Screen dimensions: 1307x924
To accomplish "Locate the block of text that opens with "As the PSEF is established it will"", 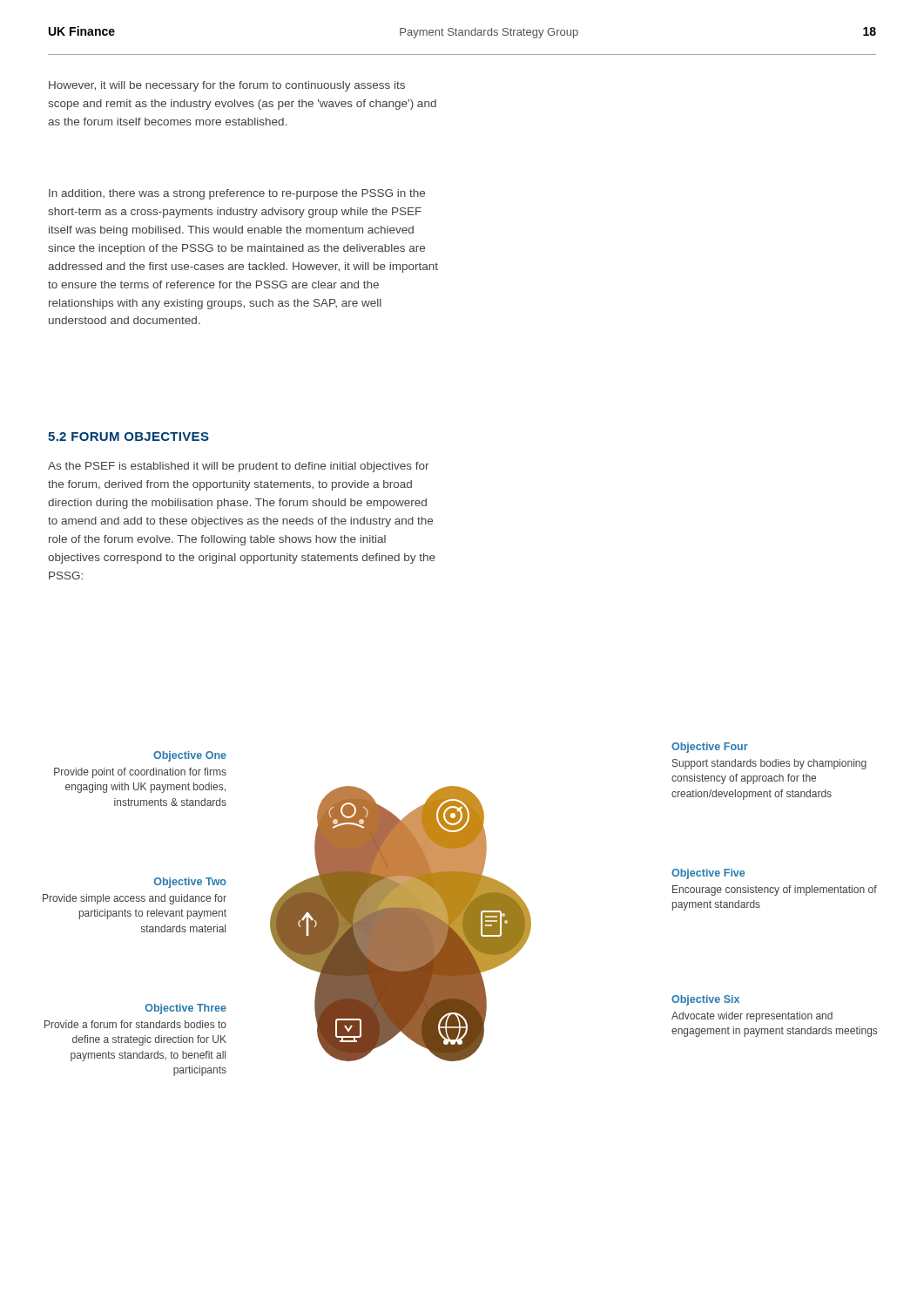I will point(242,520).
